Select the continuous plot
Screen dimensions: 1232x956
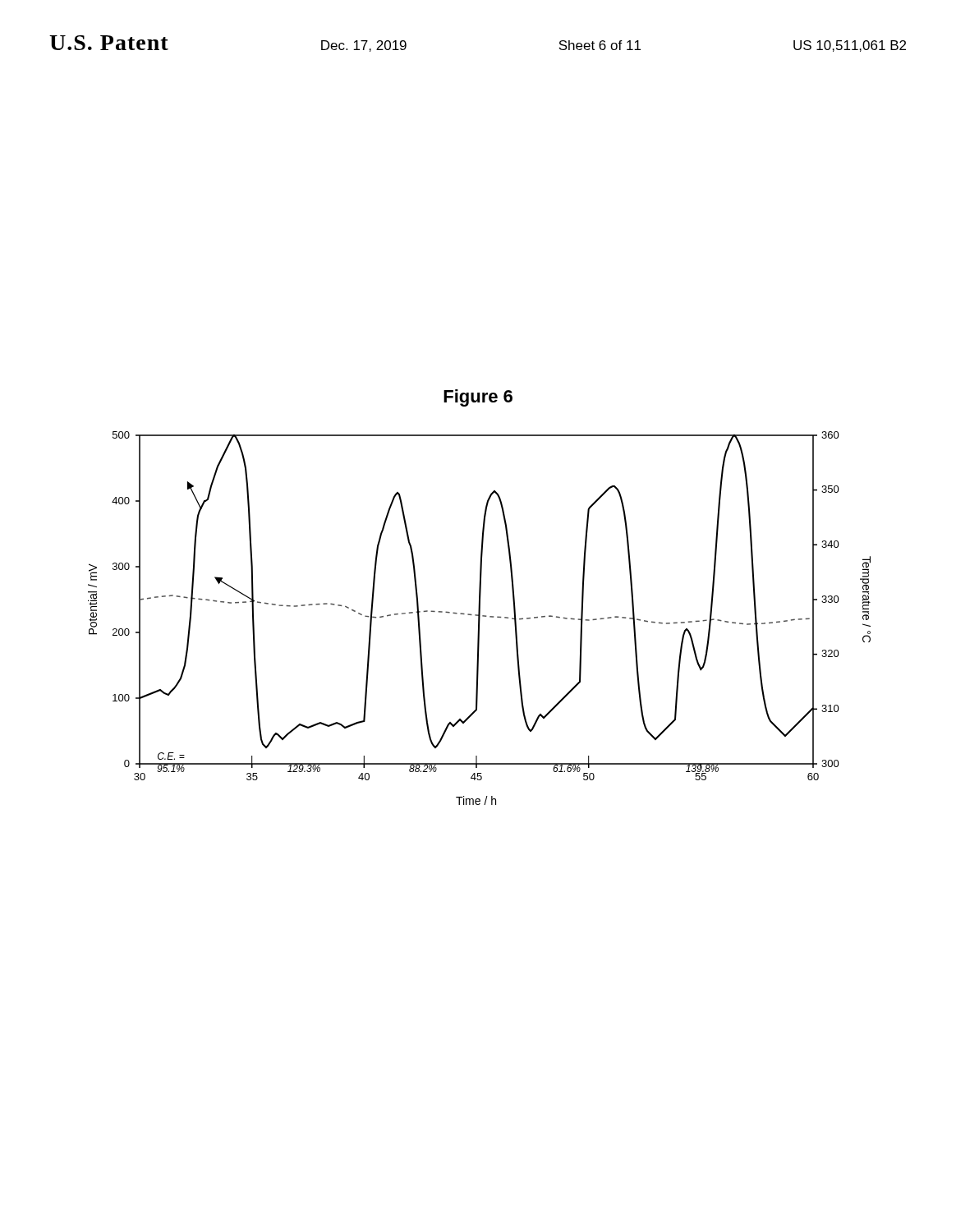pyautogui.click(x=476, y=624)
